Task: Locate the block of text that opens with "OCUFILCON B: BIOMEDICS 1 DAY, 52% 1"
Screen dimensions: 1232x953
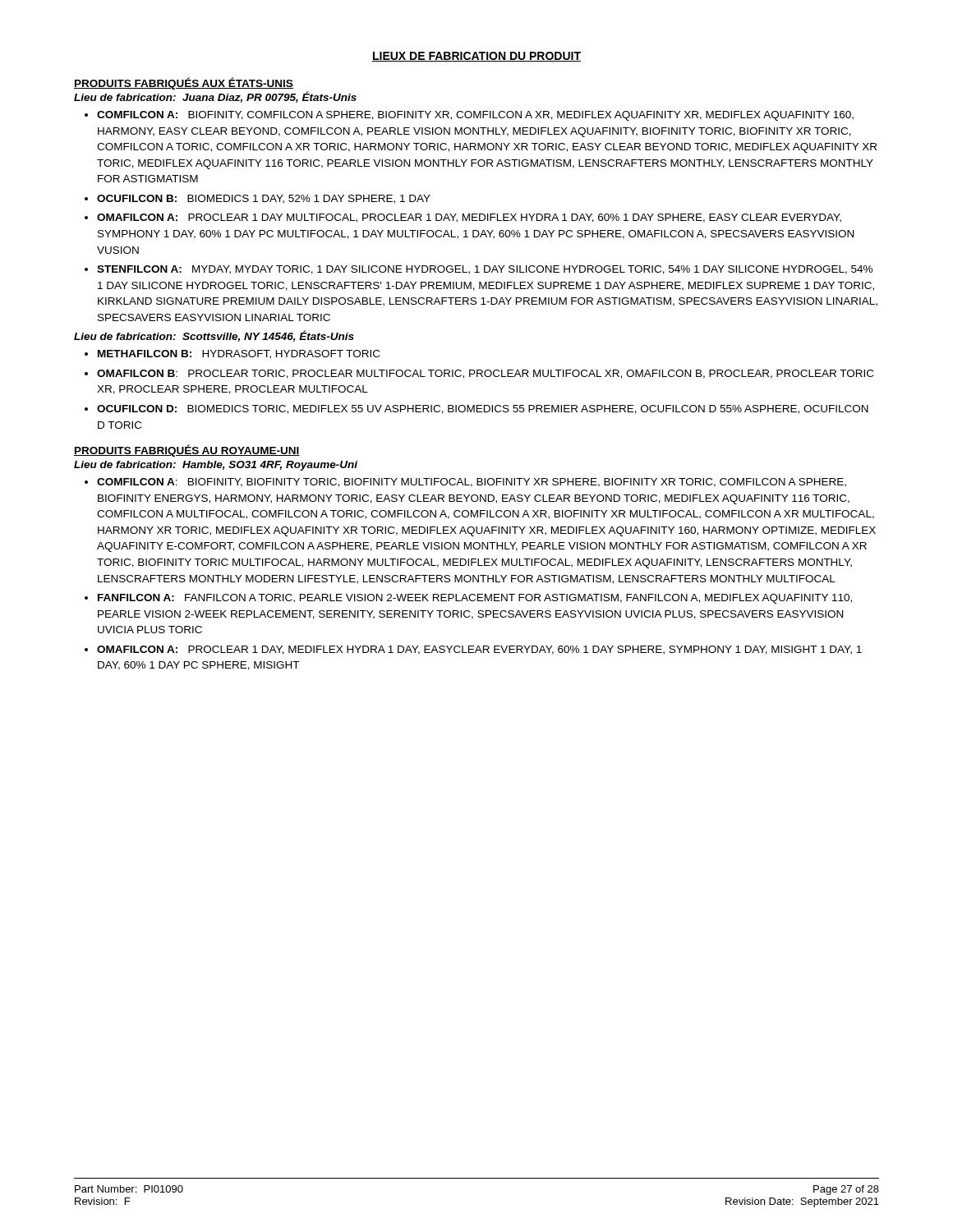Action: [264, 198]
